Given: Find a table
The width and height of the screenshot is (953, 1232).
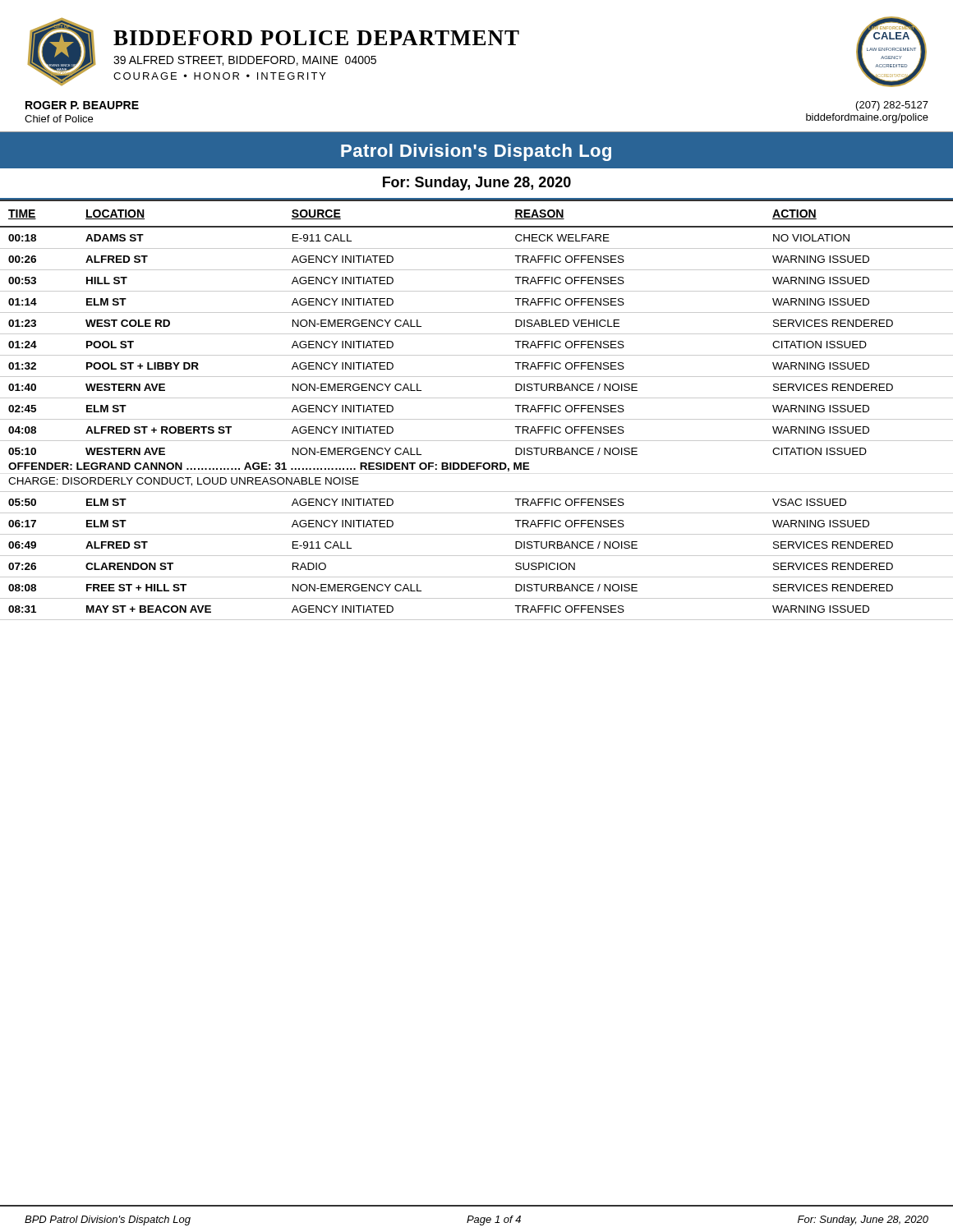Looking at the screenshot, I should click(x=476, y=434).
